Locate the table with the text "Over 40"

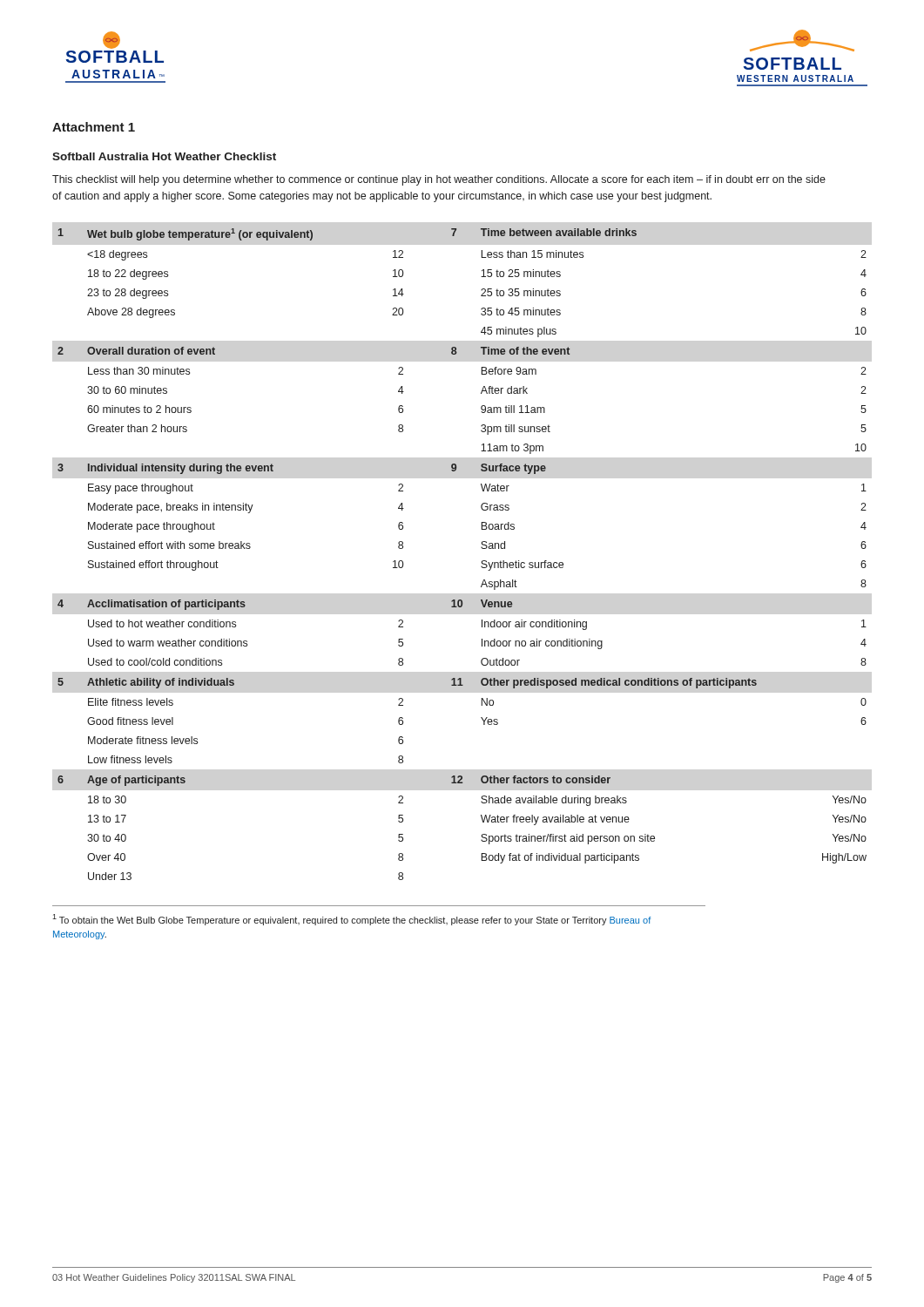click(x=462, y=554)
